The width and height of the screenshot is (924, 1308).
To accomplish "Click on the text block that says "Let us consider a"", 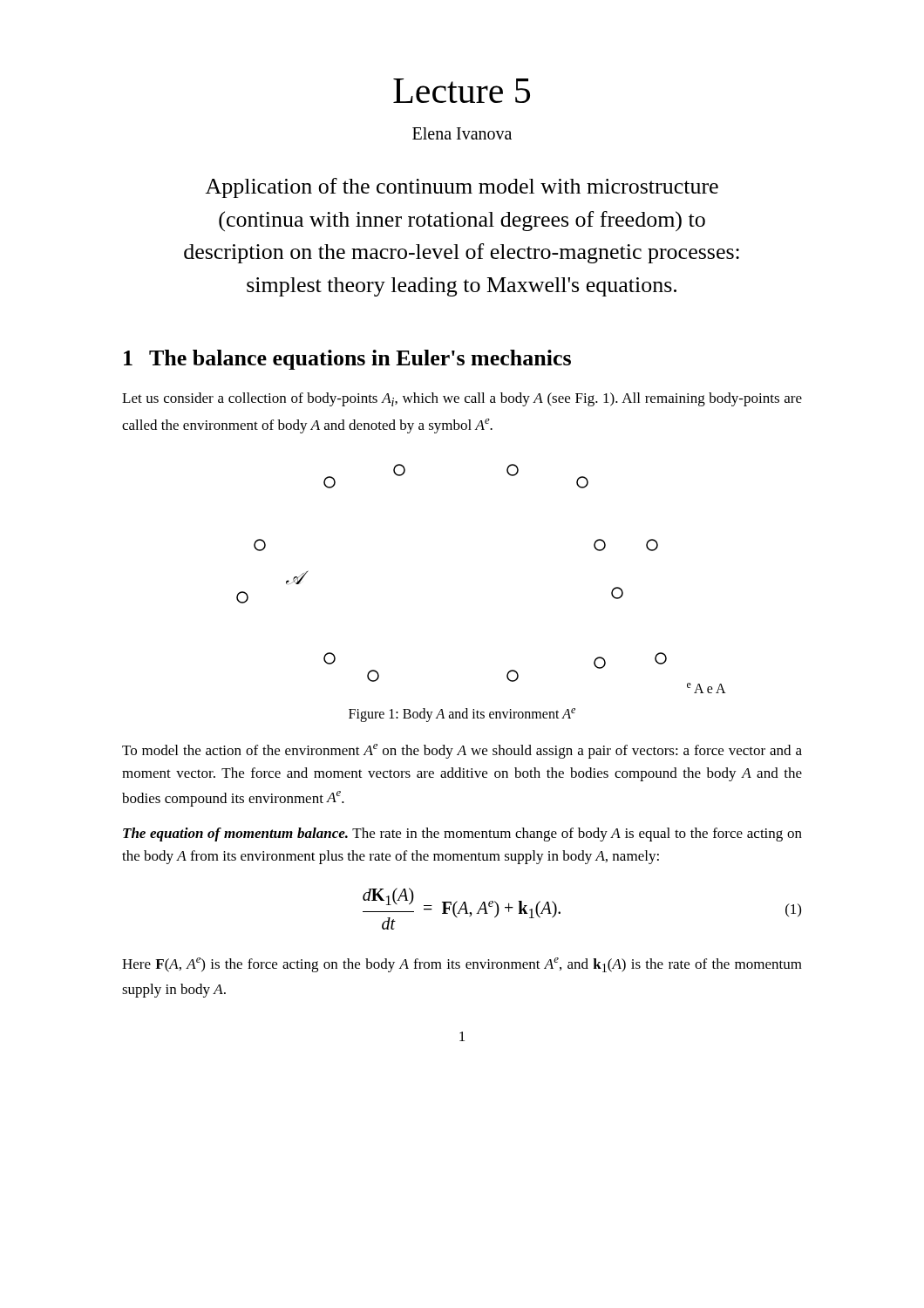I will pos(462,412).
